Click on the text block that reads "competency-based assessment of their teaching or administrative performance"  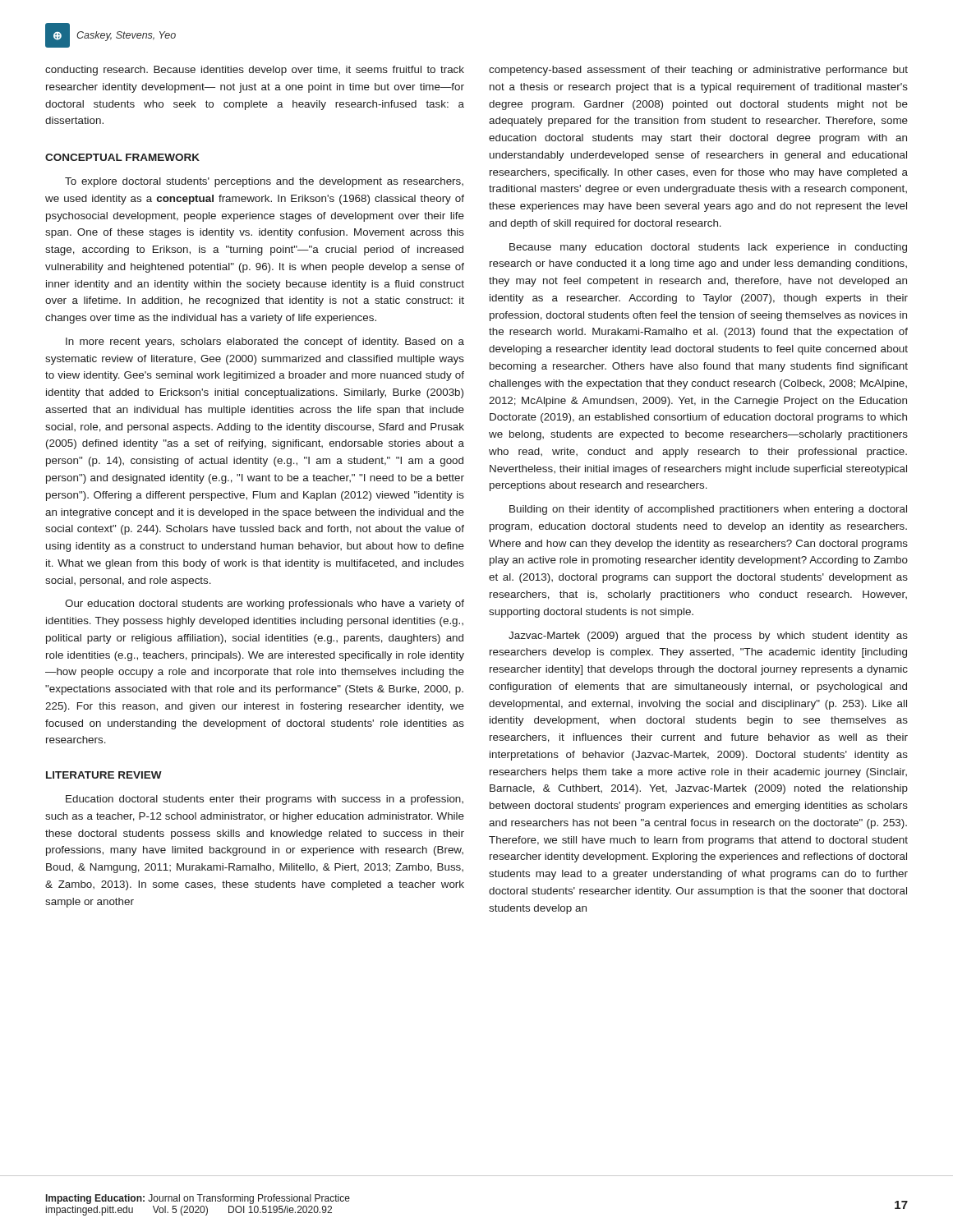coord(698,489)
